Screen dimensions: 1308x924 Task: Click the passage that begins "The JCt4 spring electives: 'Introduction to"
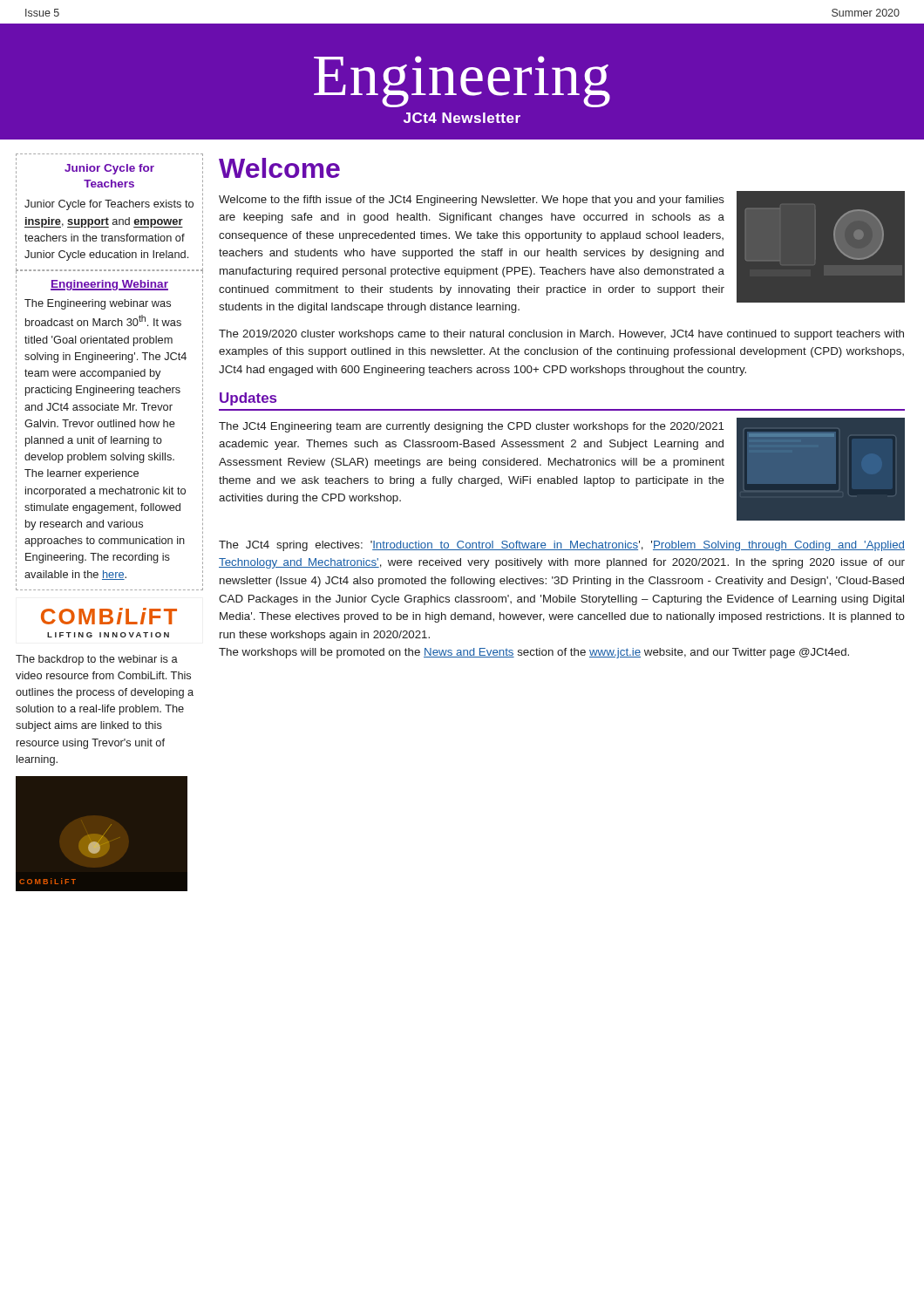tap(562, 598)
